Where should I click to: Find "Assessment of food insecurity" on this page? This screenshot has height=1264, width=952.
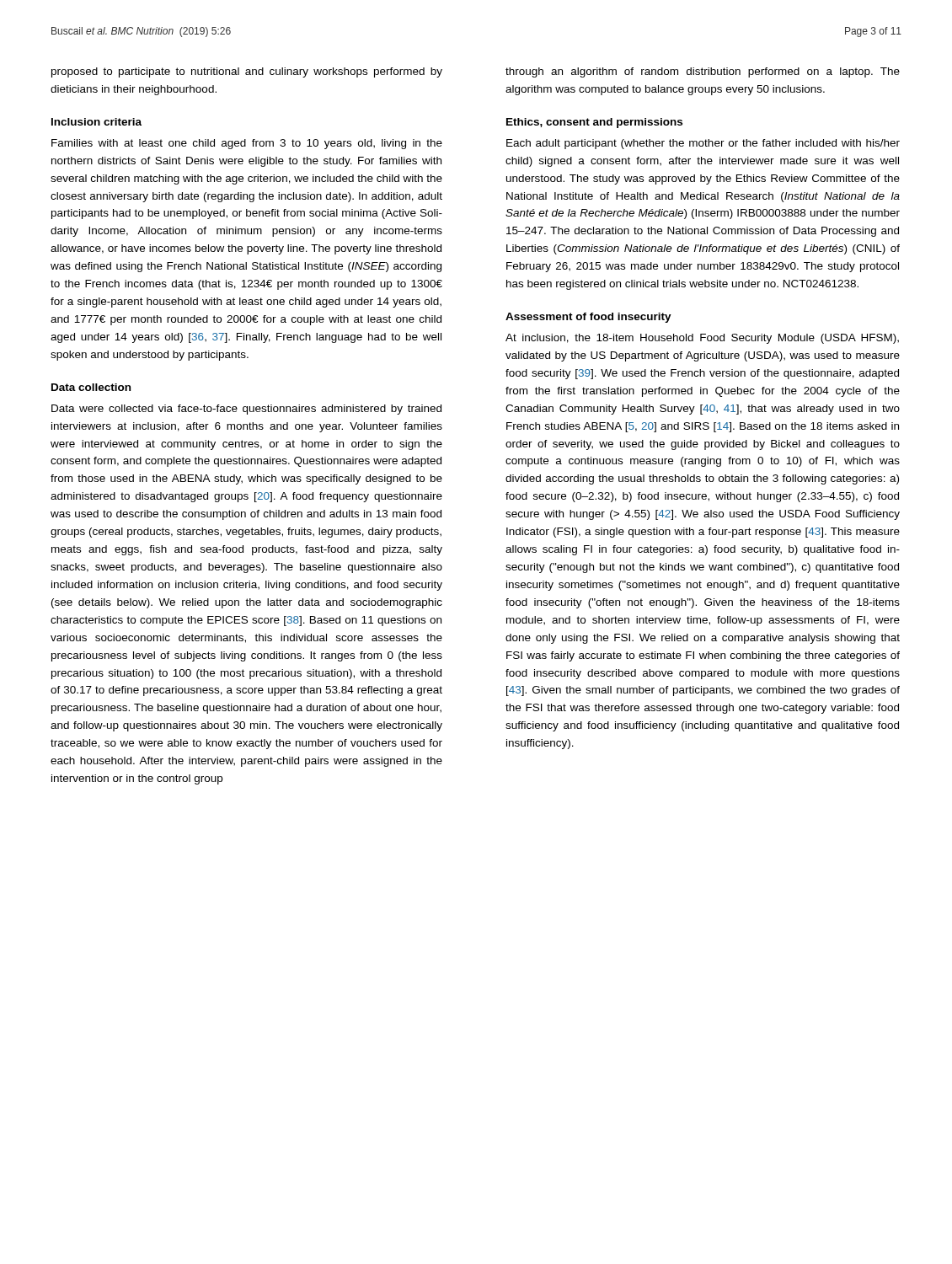(x=588, y=317)
